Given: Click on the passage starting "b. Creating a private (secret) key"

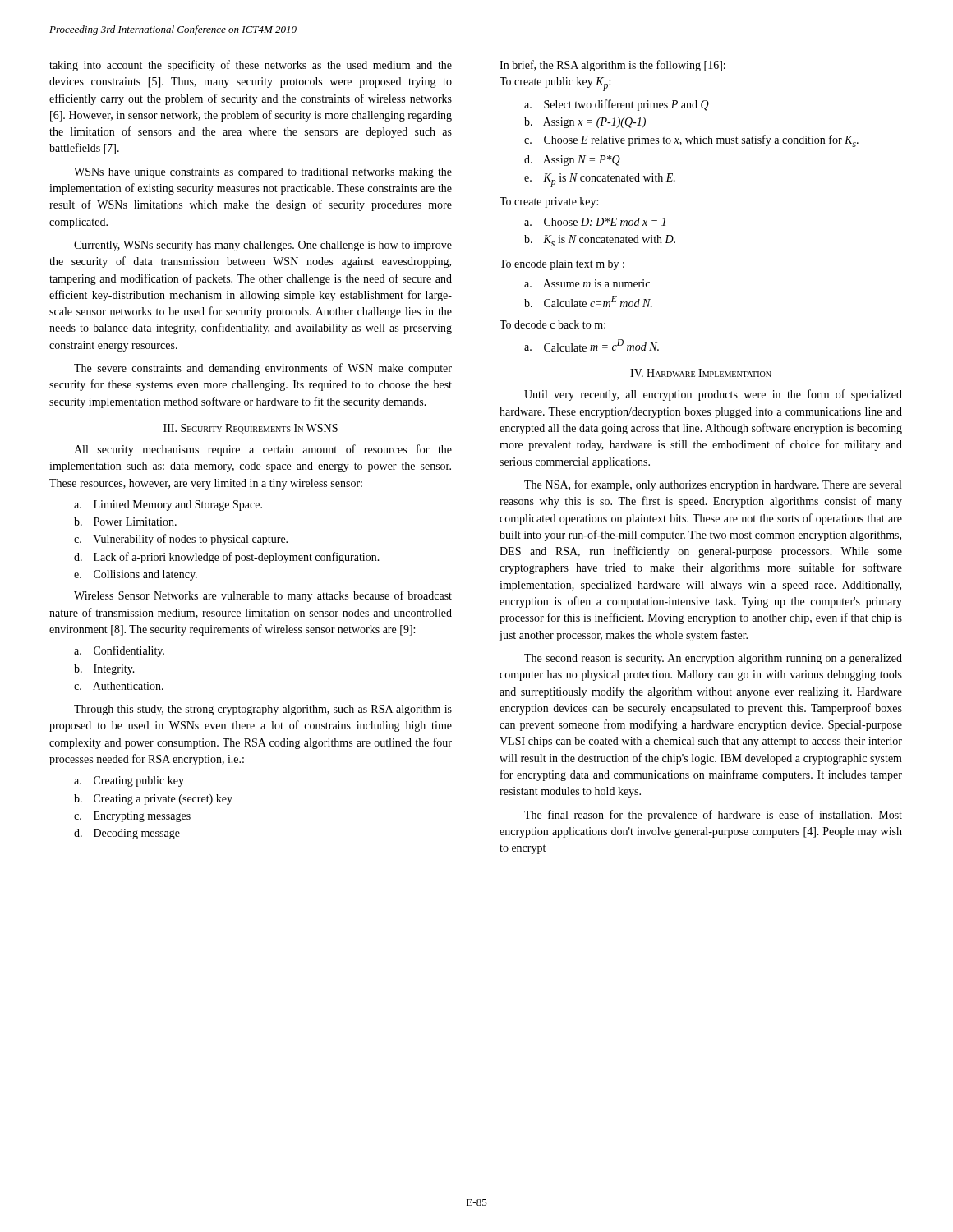Looking at the screenshot, I should point(153,799).
